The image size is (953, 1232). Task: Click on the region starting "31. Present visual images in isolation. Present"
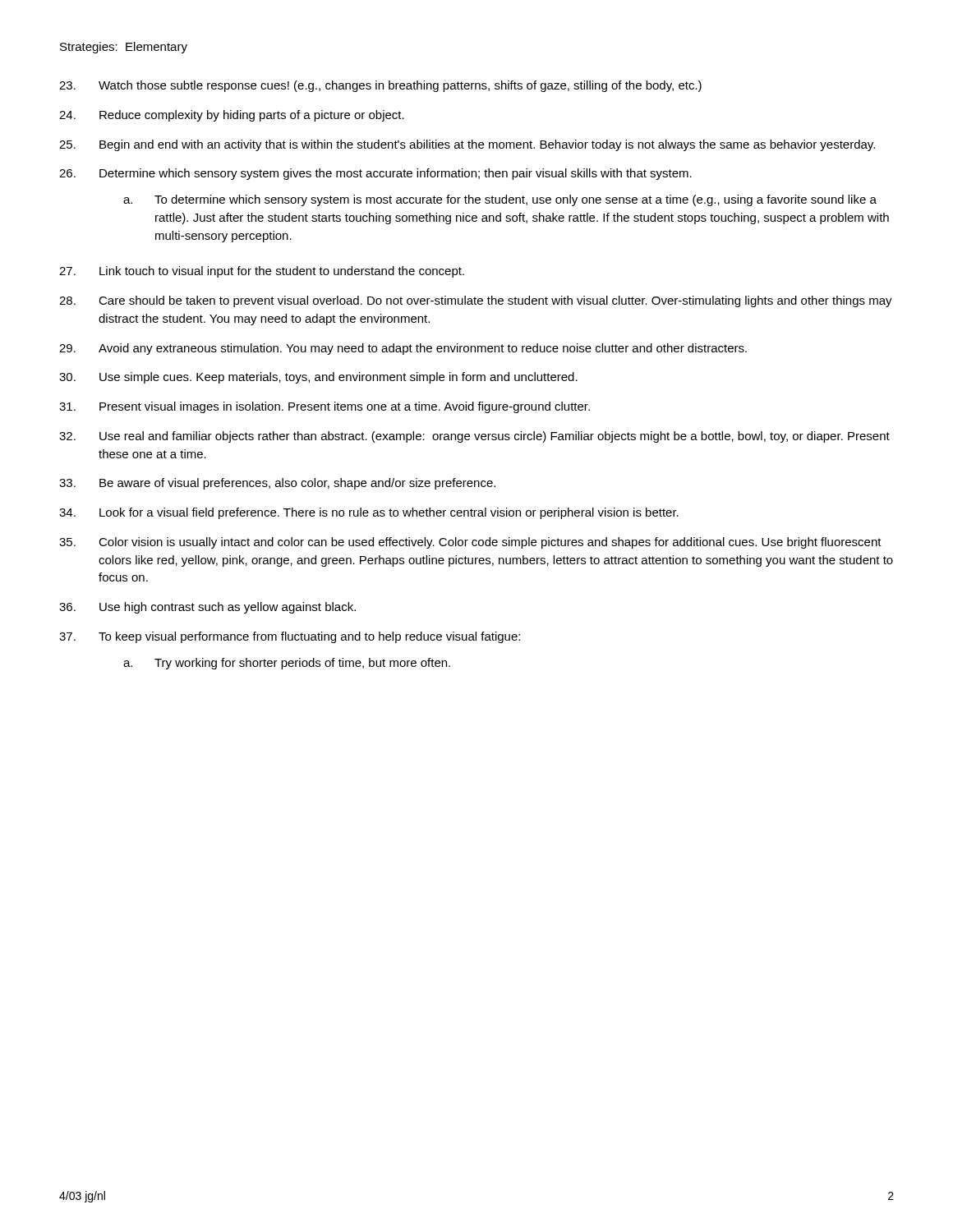pos(476,406)
